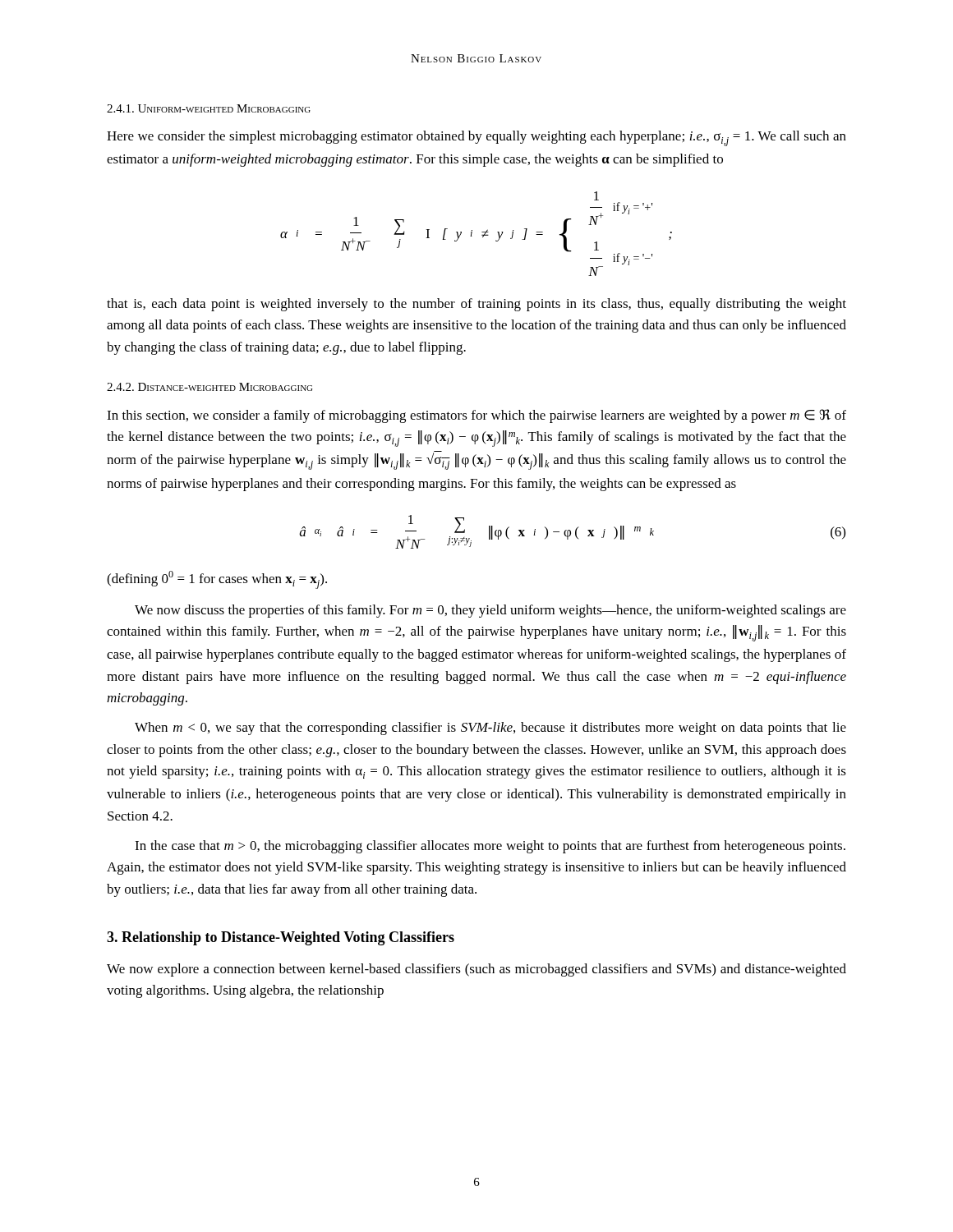Point to the block starting "We now discuss the properties of this"

(476, 654)
